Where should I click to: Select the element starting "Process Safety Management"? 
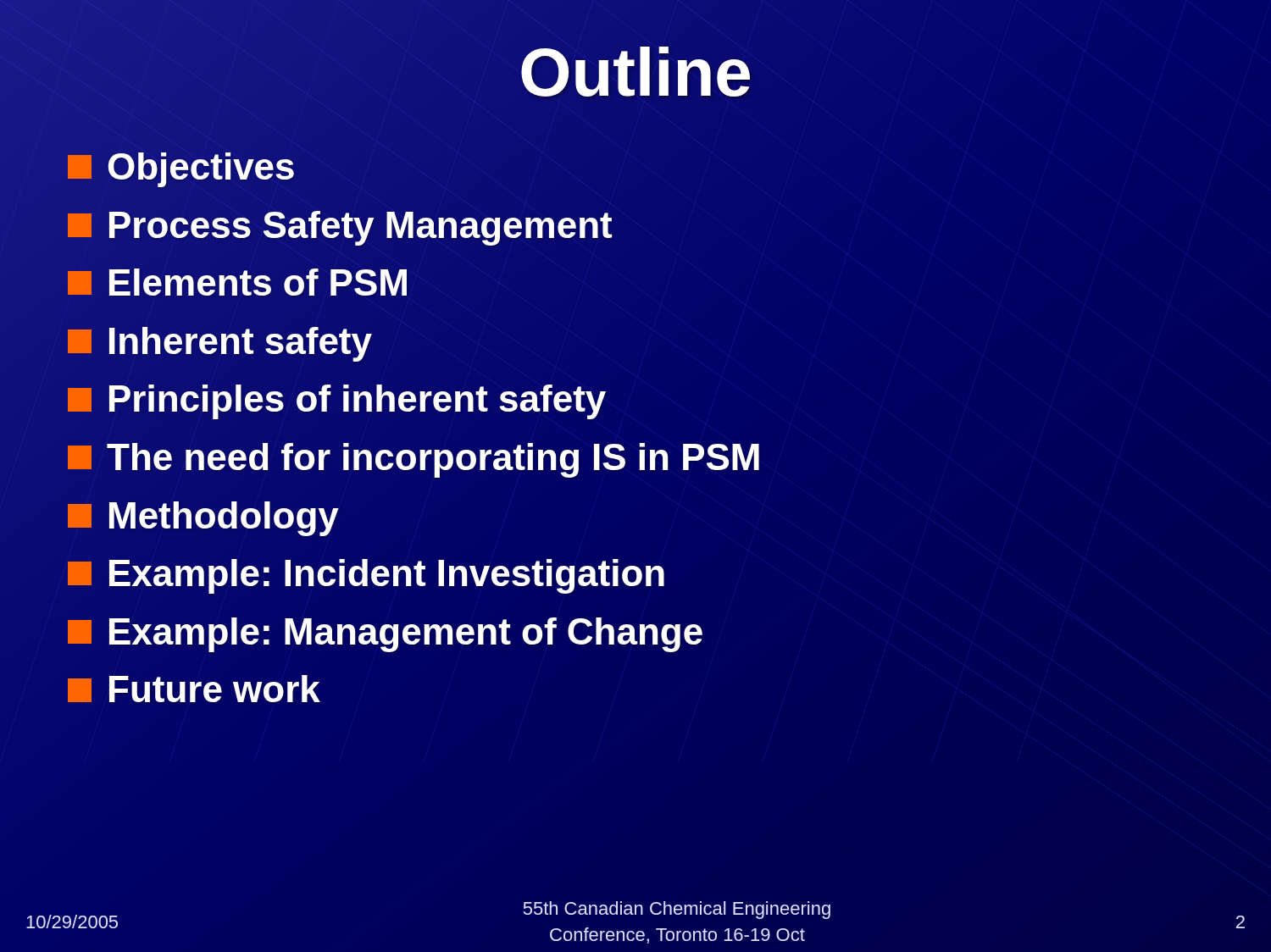[x=340, y=225]
